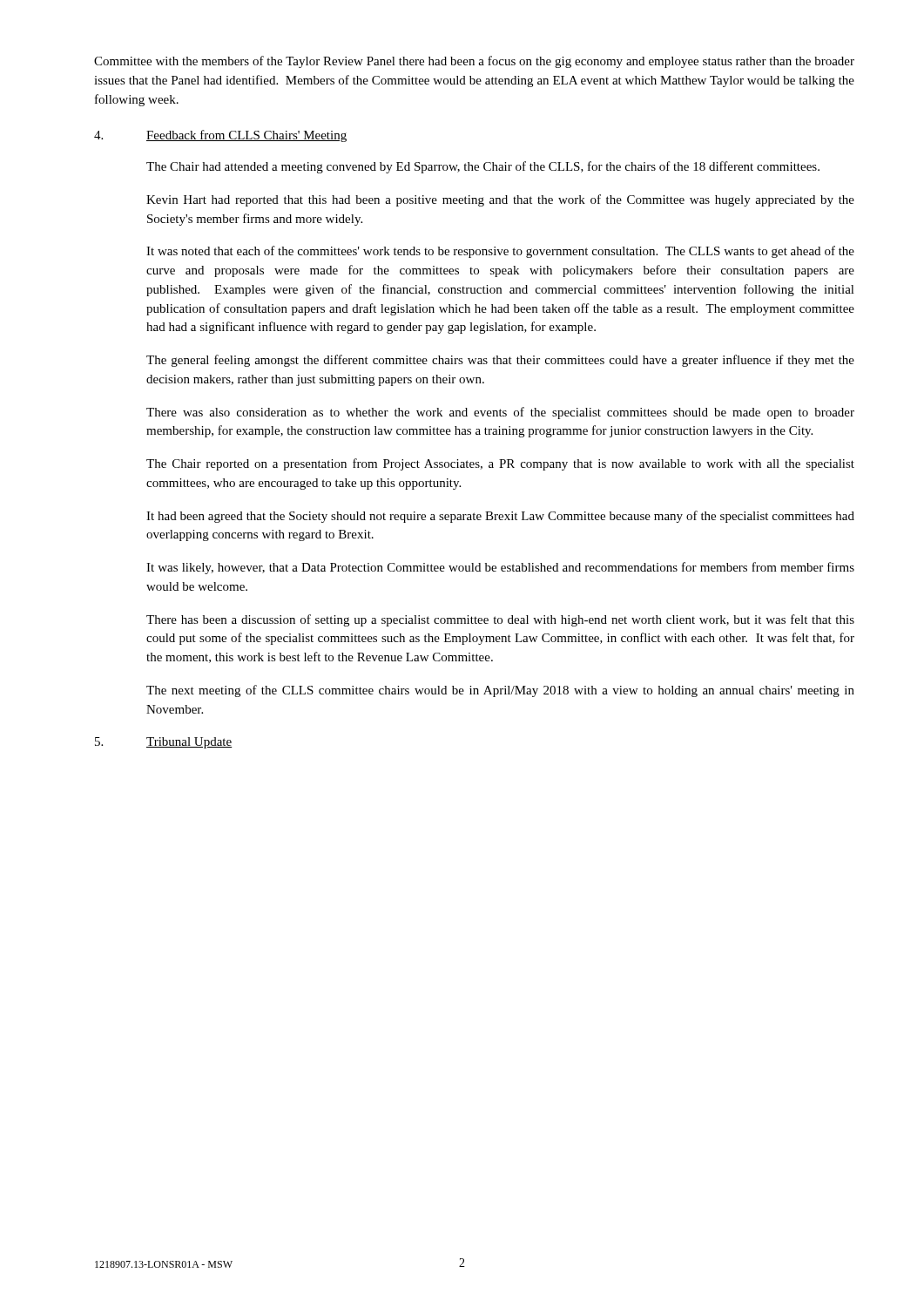Click on the region starting "Committee with the members of the Taylor Review"

pos(474,80)
